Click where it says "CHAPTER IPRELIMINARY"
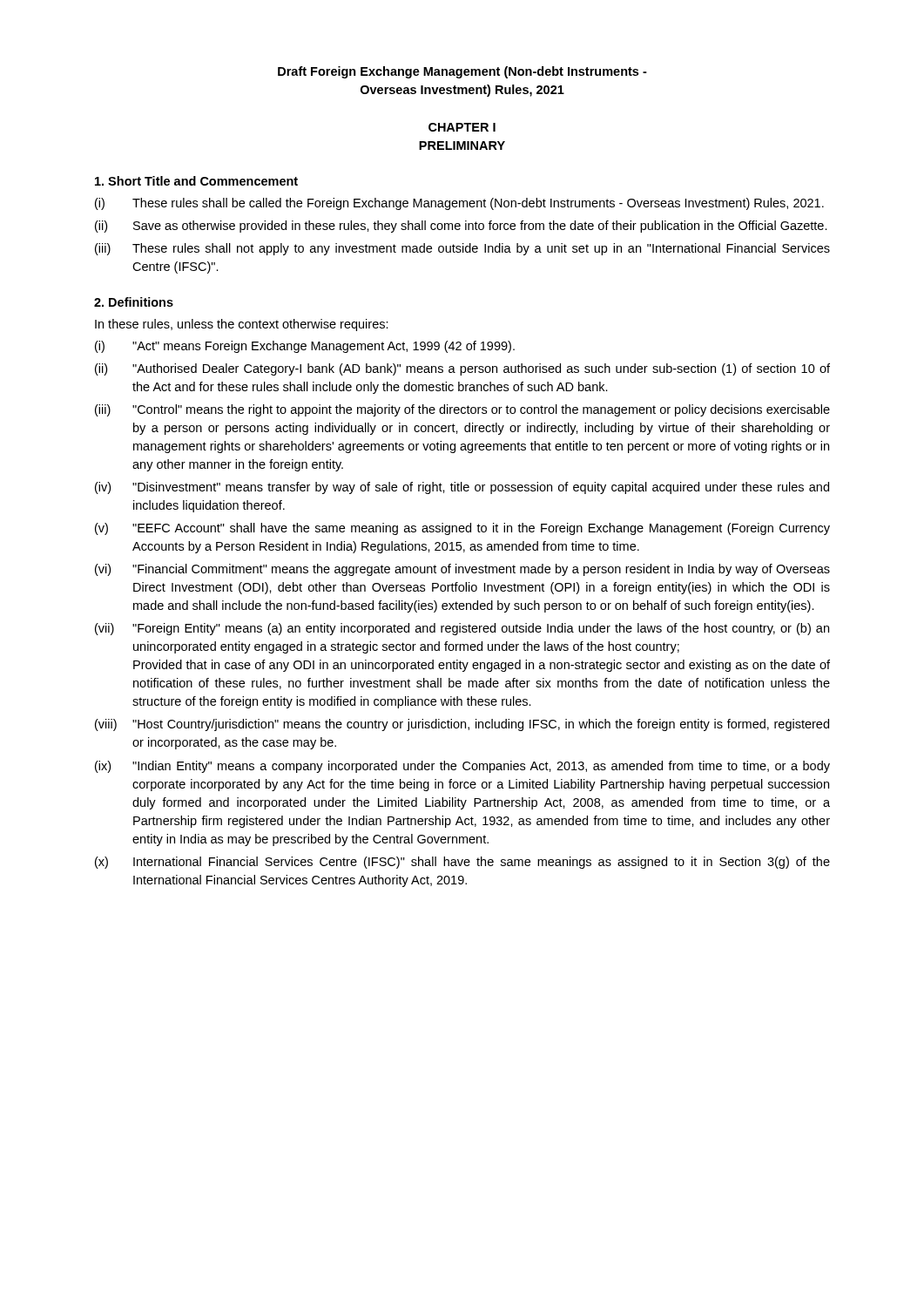924x1307 pixels. point(462,136)
